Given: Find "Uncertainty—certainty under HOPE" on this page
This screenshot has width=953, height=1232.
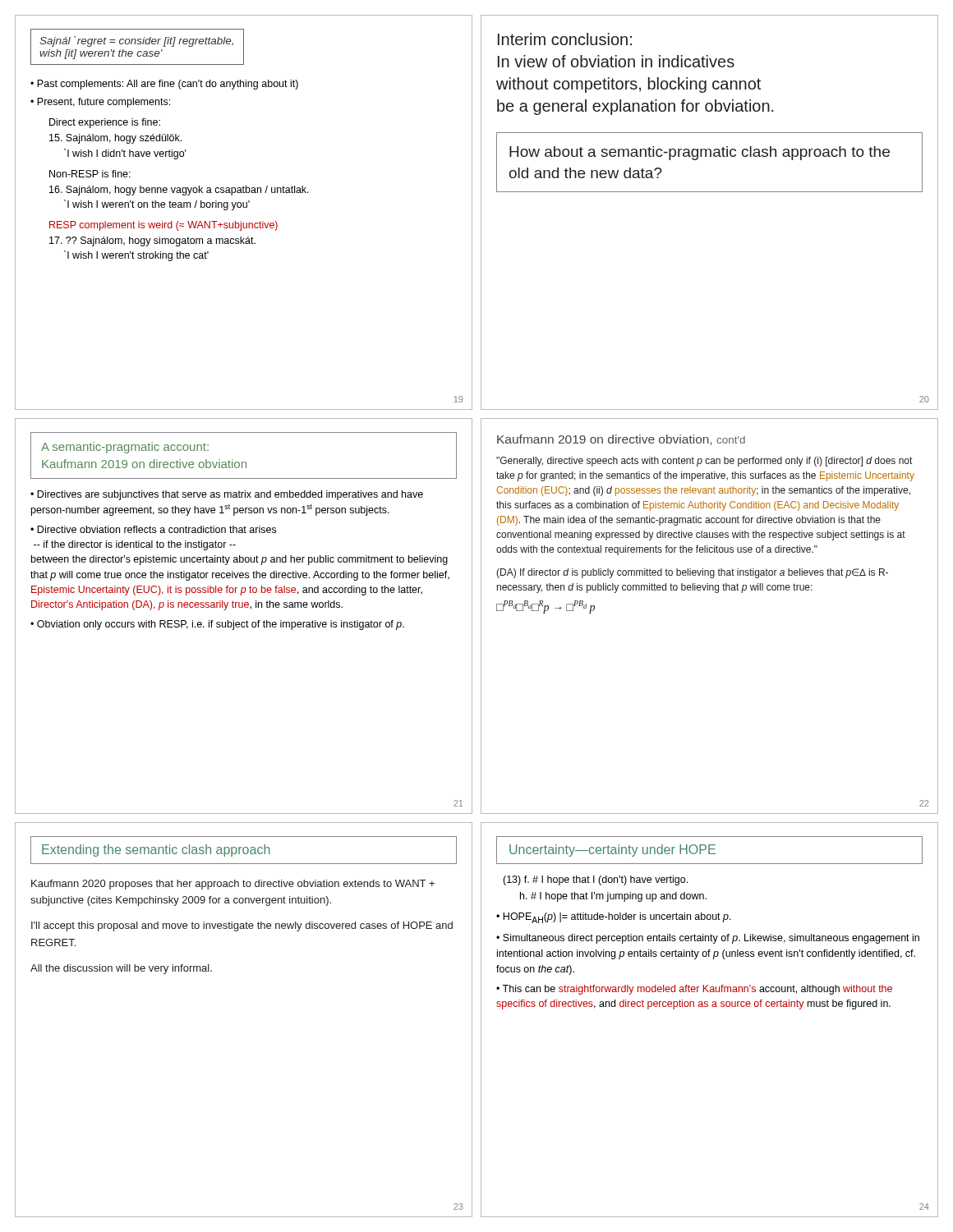Looking at the screenshot, I should 709,850.
